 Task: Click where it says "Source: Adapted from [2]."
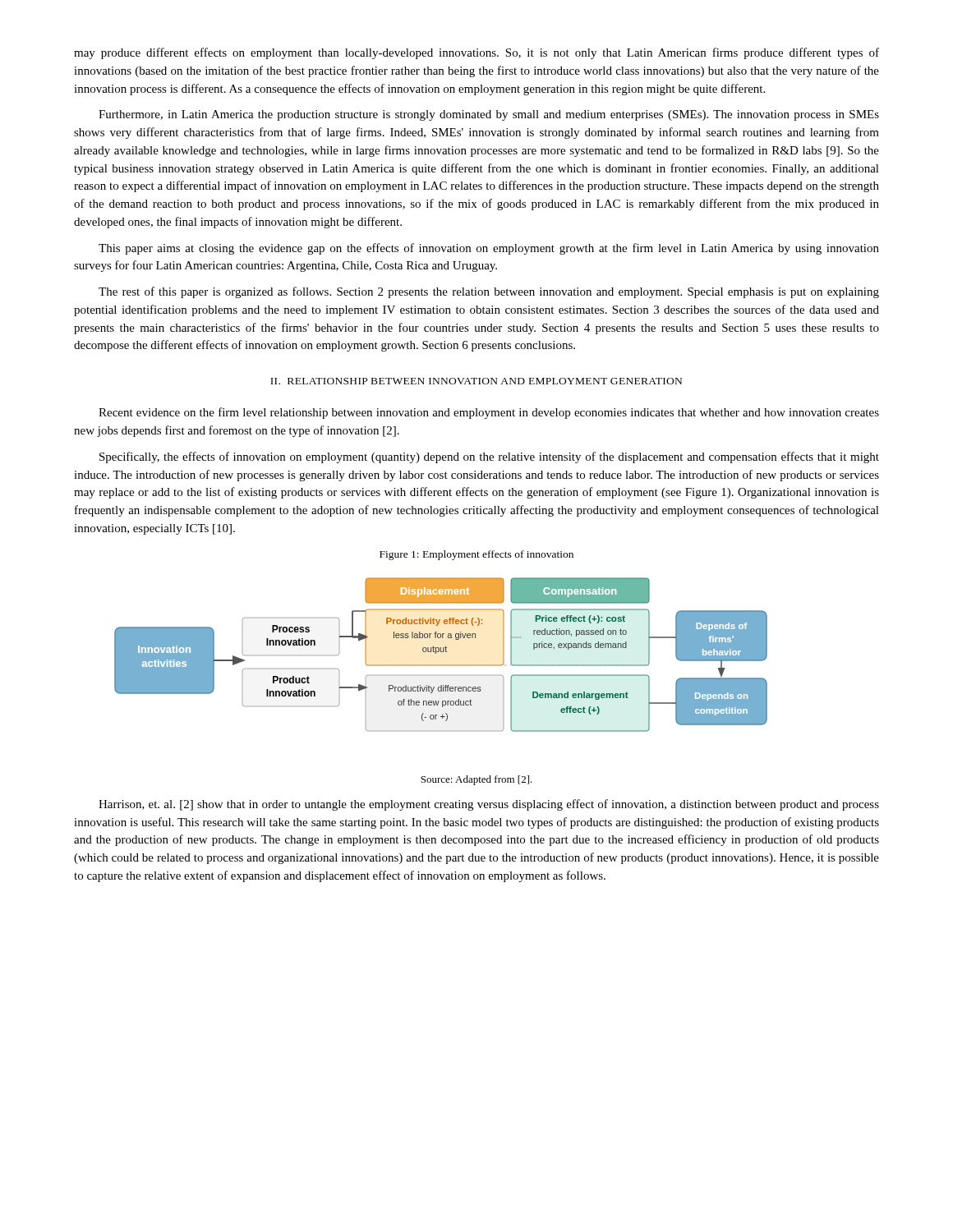[476, 779]
